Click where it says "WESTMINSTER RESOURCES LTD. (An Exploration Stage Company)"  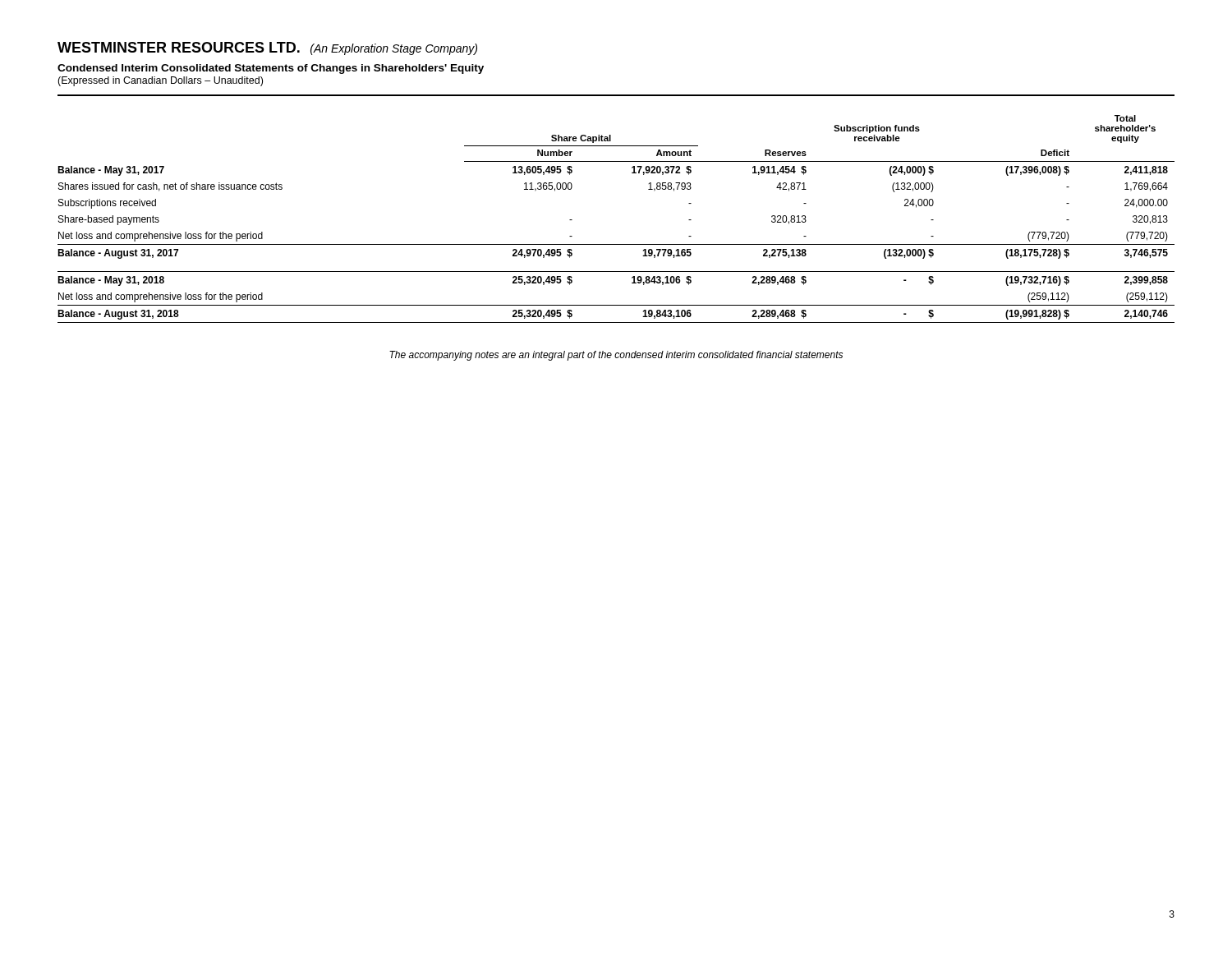click(268, 48)
